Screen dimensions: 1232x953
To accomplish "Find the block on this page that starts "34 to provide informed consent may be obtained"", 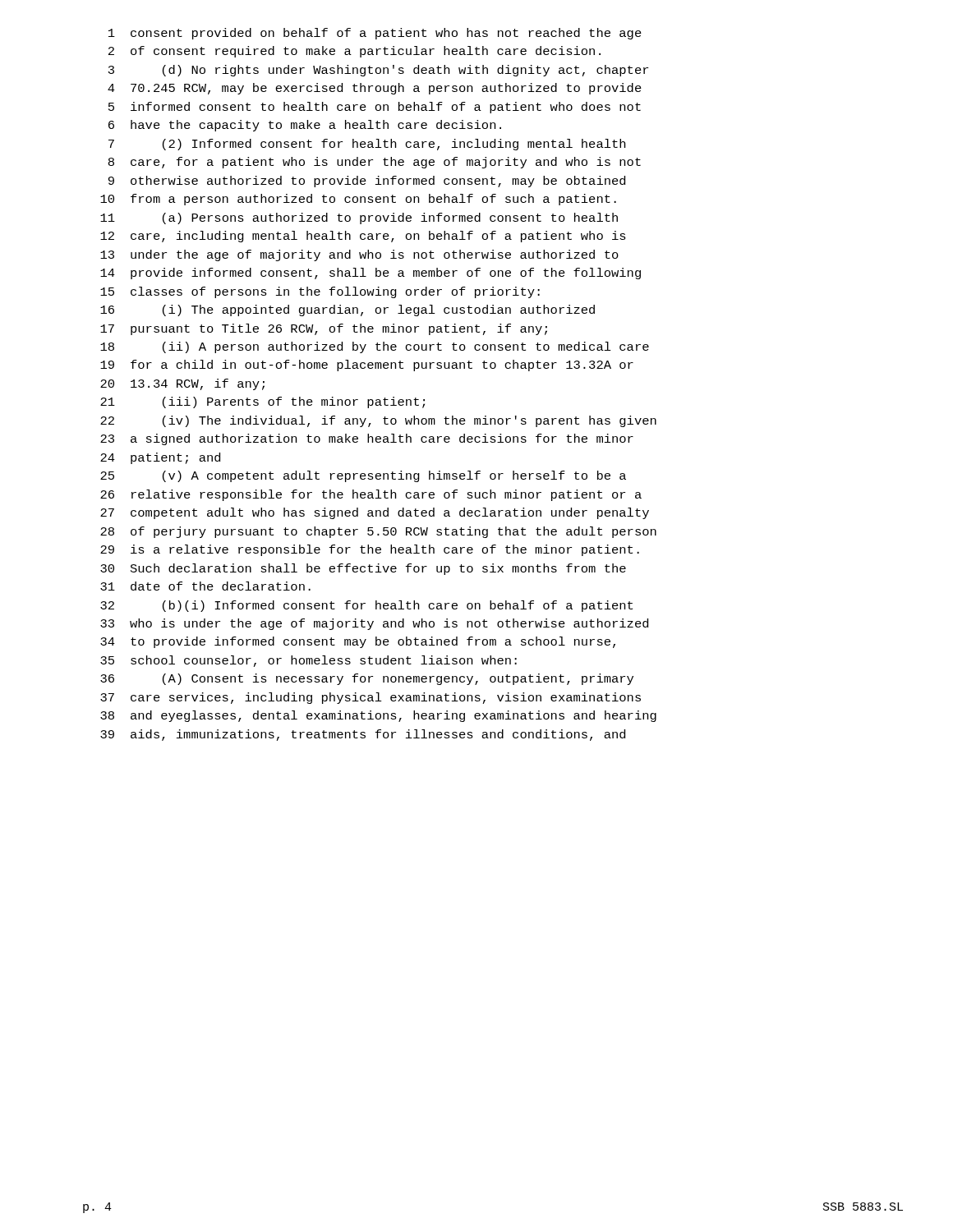I will (x=493, y=643).
